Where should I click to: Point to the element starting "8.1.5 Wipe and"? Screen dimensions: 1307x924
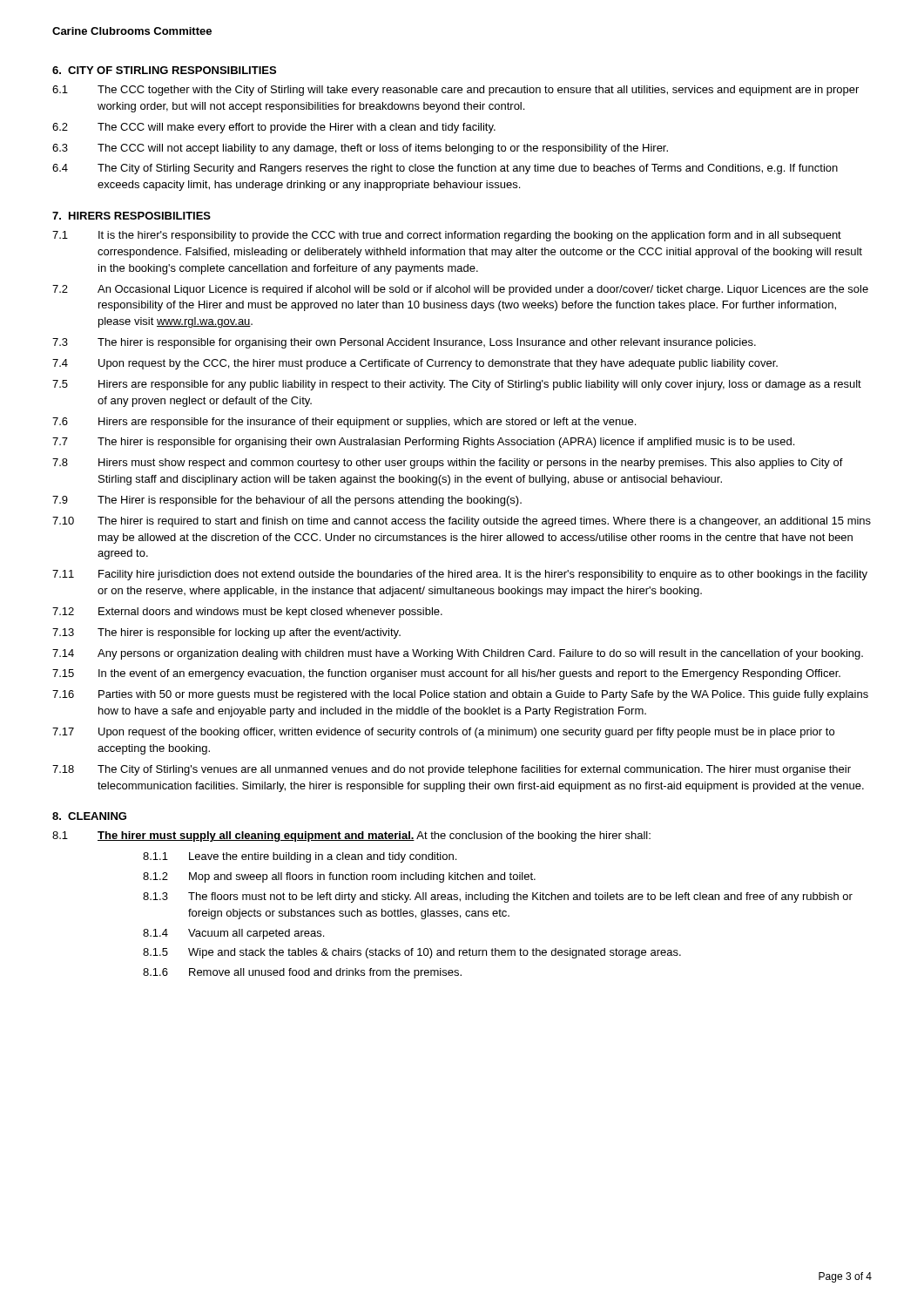coord(507,953)
